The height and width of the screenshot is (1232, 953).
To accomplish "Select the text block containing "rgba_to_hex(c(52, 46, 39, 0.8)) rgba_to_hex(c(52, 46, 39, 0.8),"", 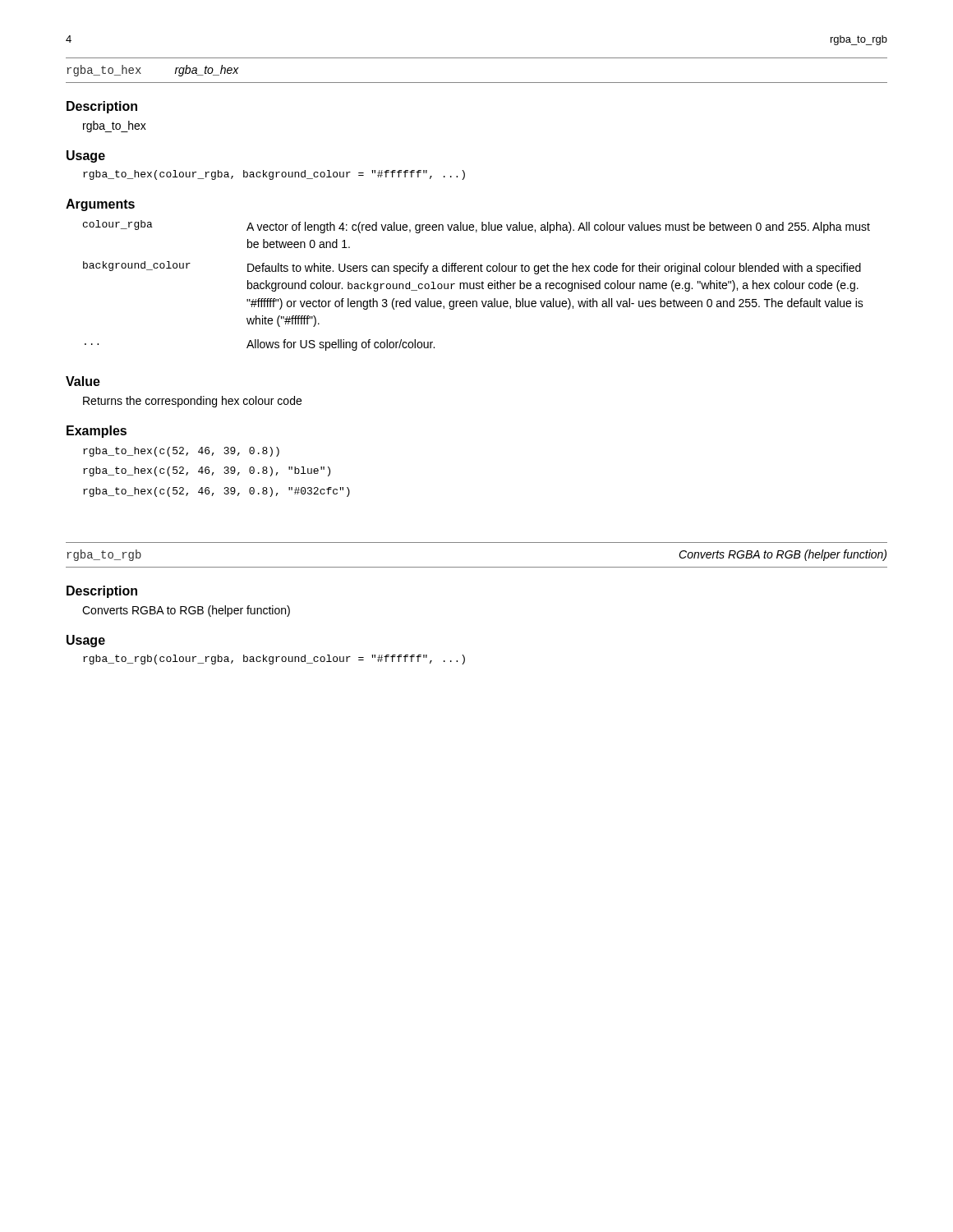I will 181,452.
